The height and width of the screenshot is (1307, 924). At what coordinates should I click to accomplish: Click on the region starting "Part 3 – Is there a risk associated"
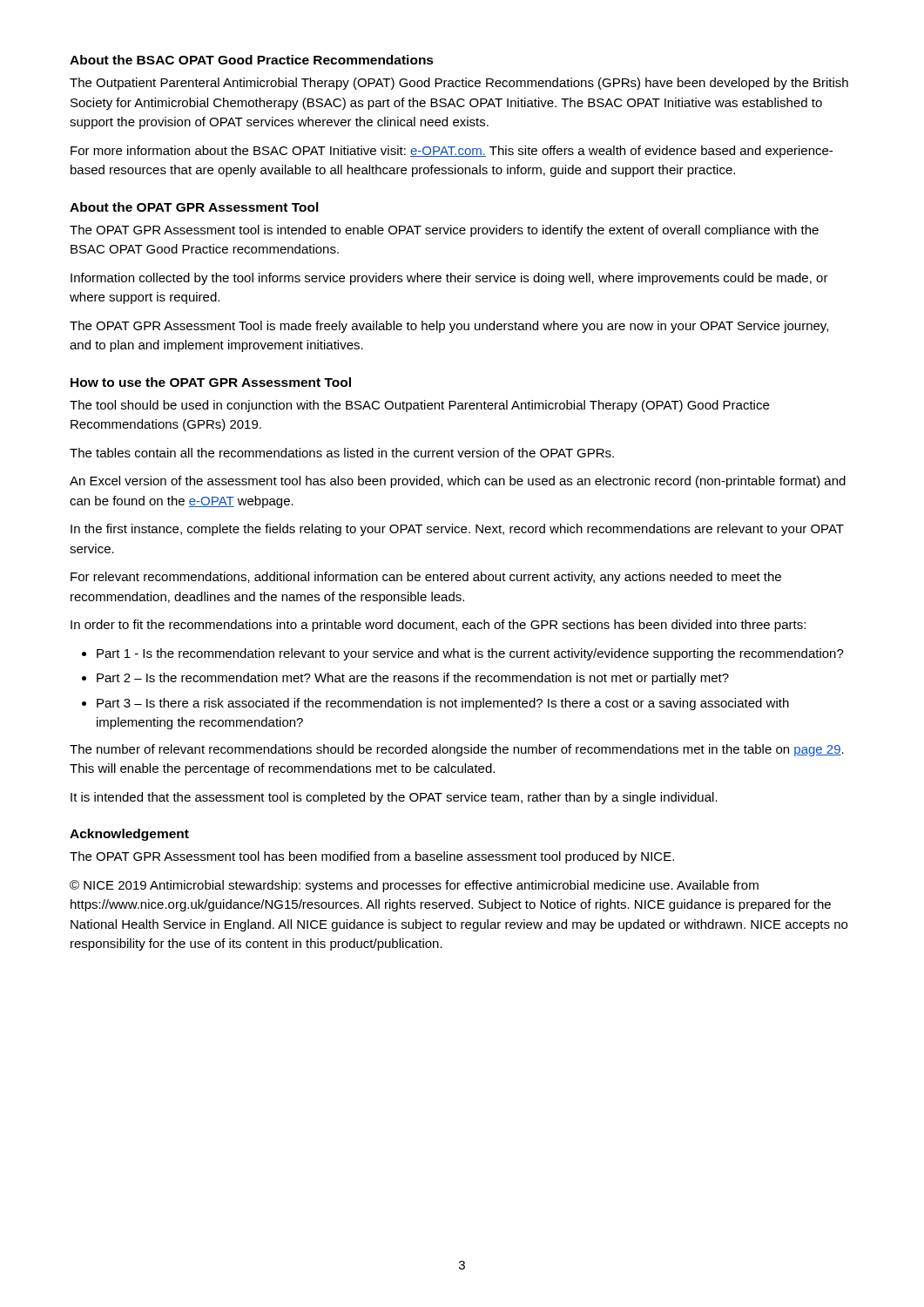pyautogui.click(x=443, y=712)
